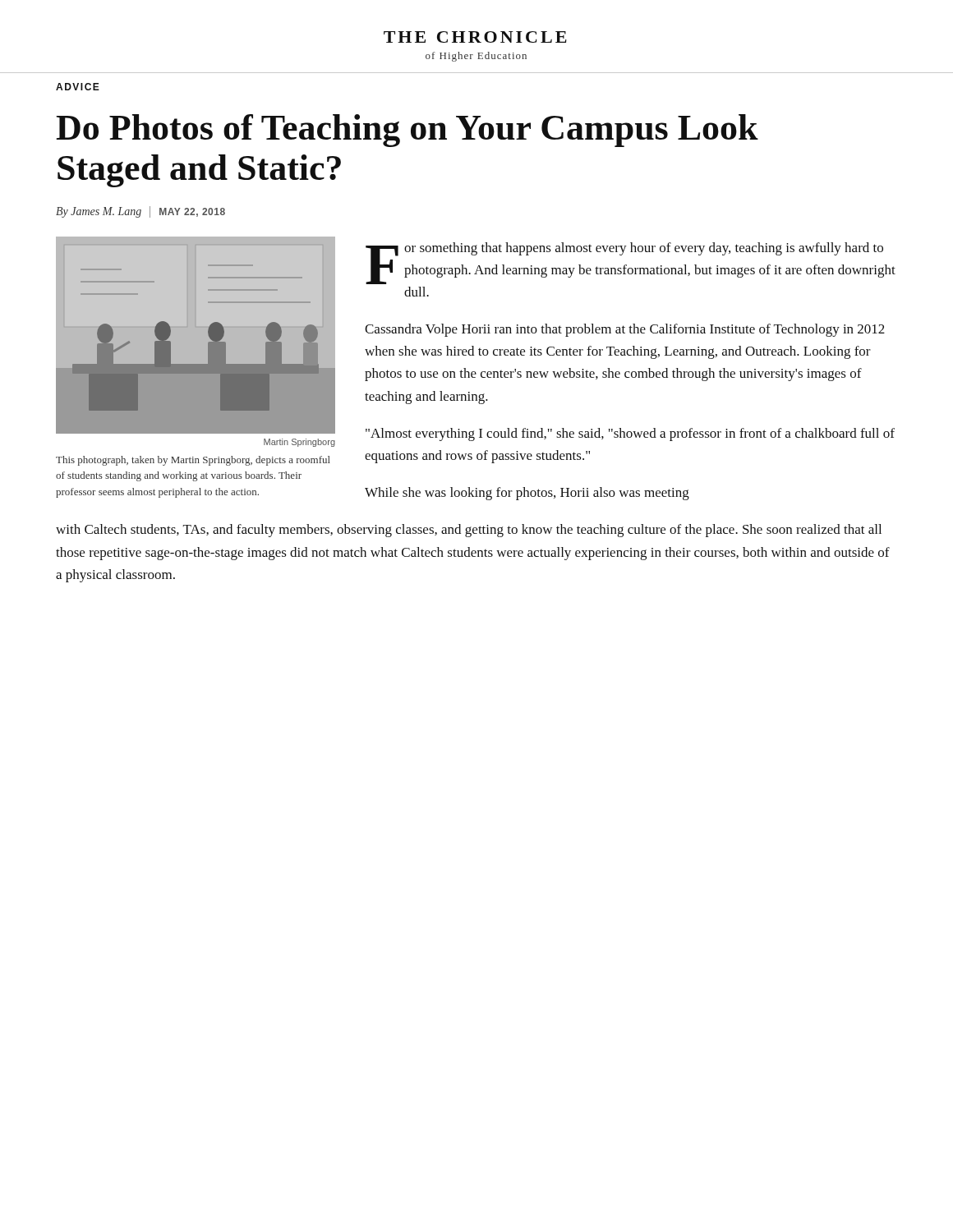Navigate to the block starting "By James M. Lang May 22, 2018"
Image resolution: width=953 pixels, height=1232 pixels.
[x=141, y=212]
